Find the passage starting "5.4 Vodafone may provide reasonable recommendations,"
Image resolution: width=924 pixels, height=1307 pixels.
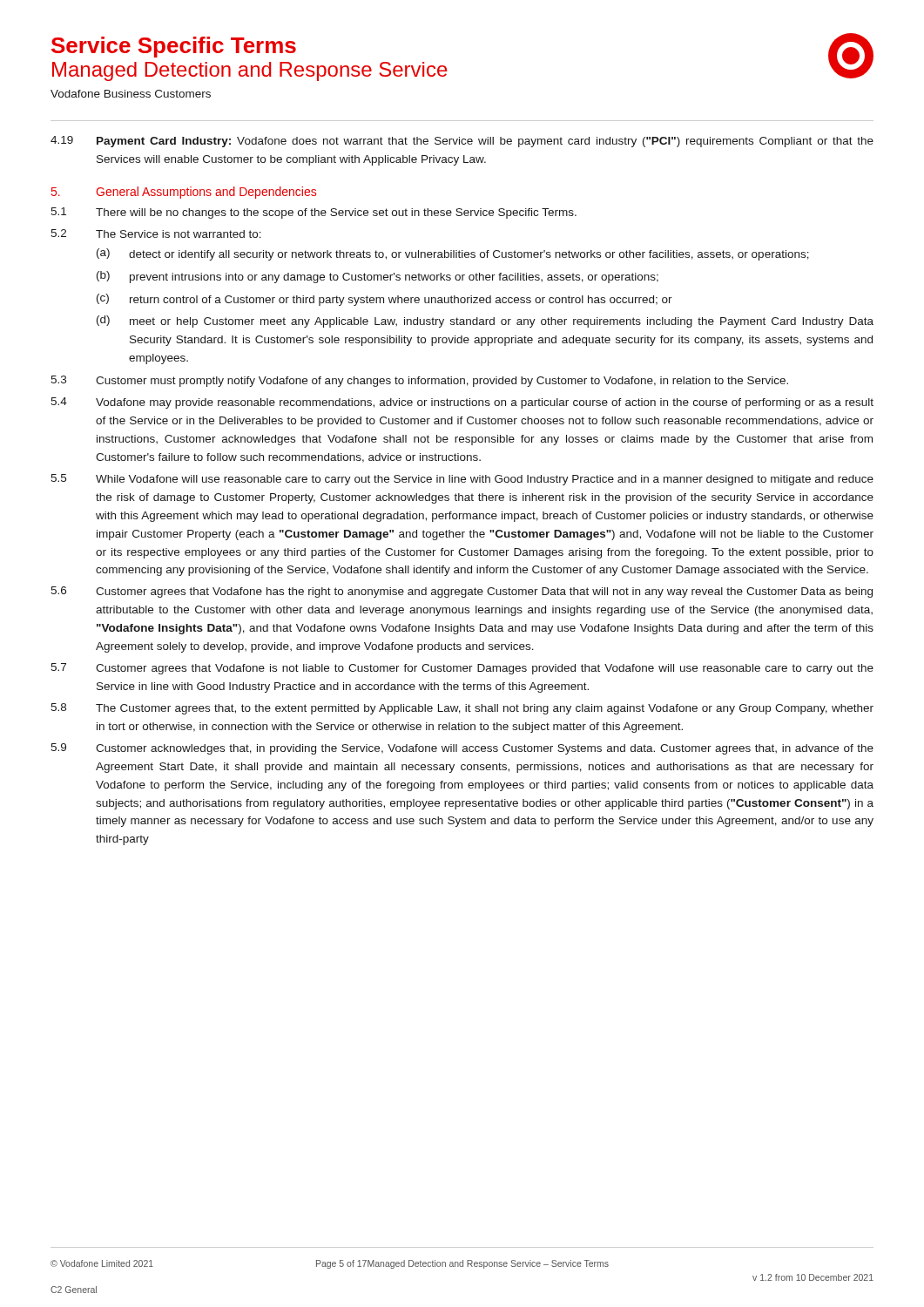[462, 430]
